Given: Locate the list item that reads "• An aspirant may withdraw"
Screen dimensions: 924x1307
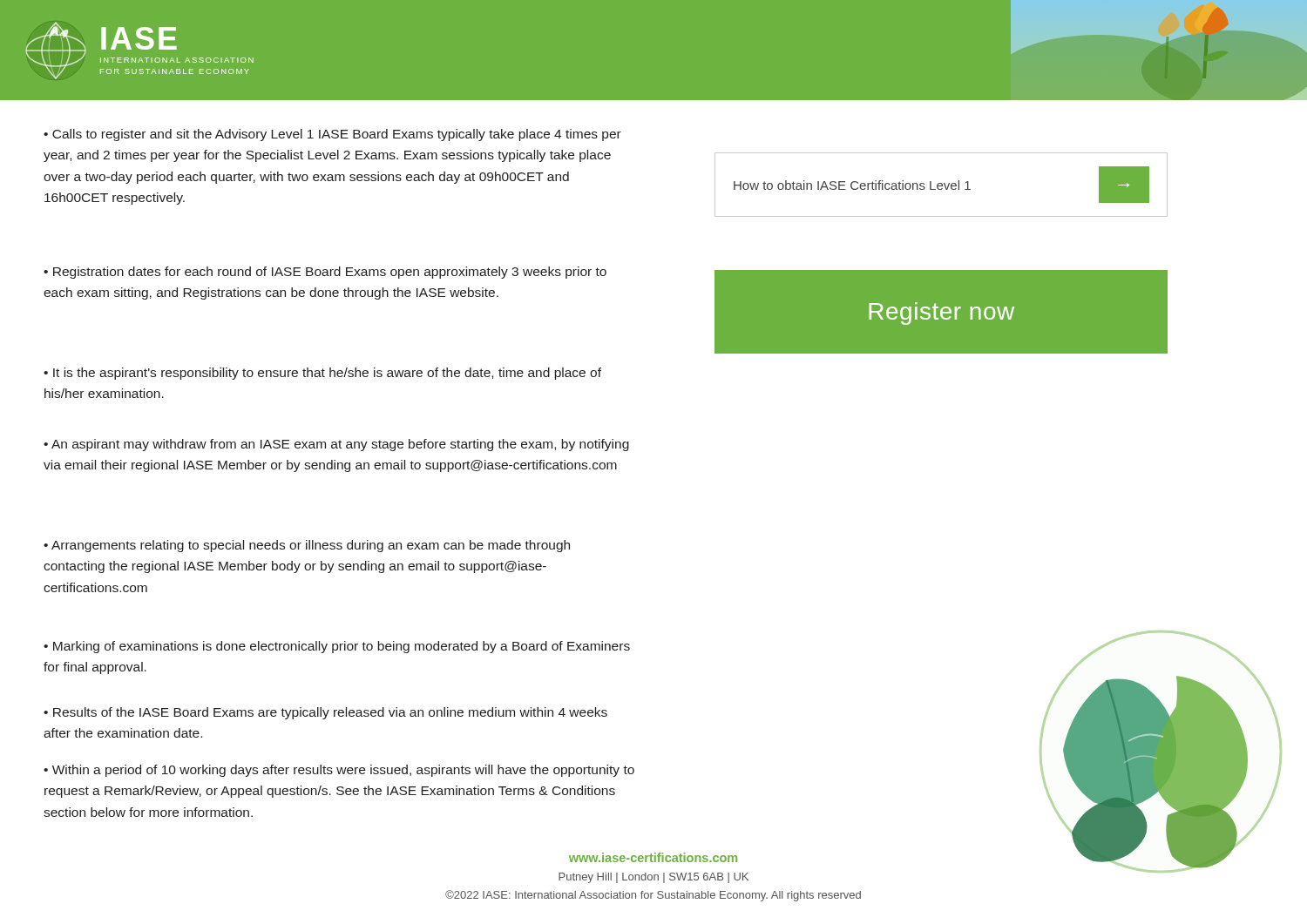Looking at the screenshot, I should pos(336,454).
